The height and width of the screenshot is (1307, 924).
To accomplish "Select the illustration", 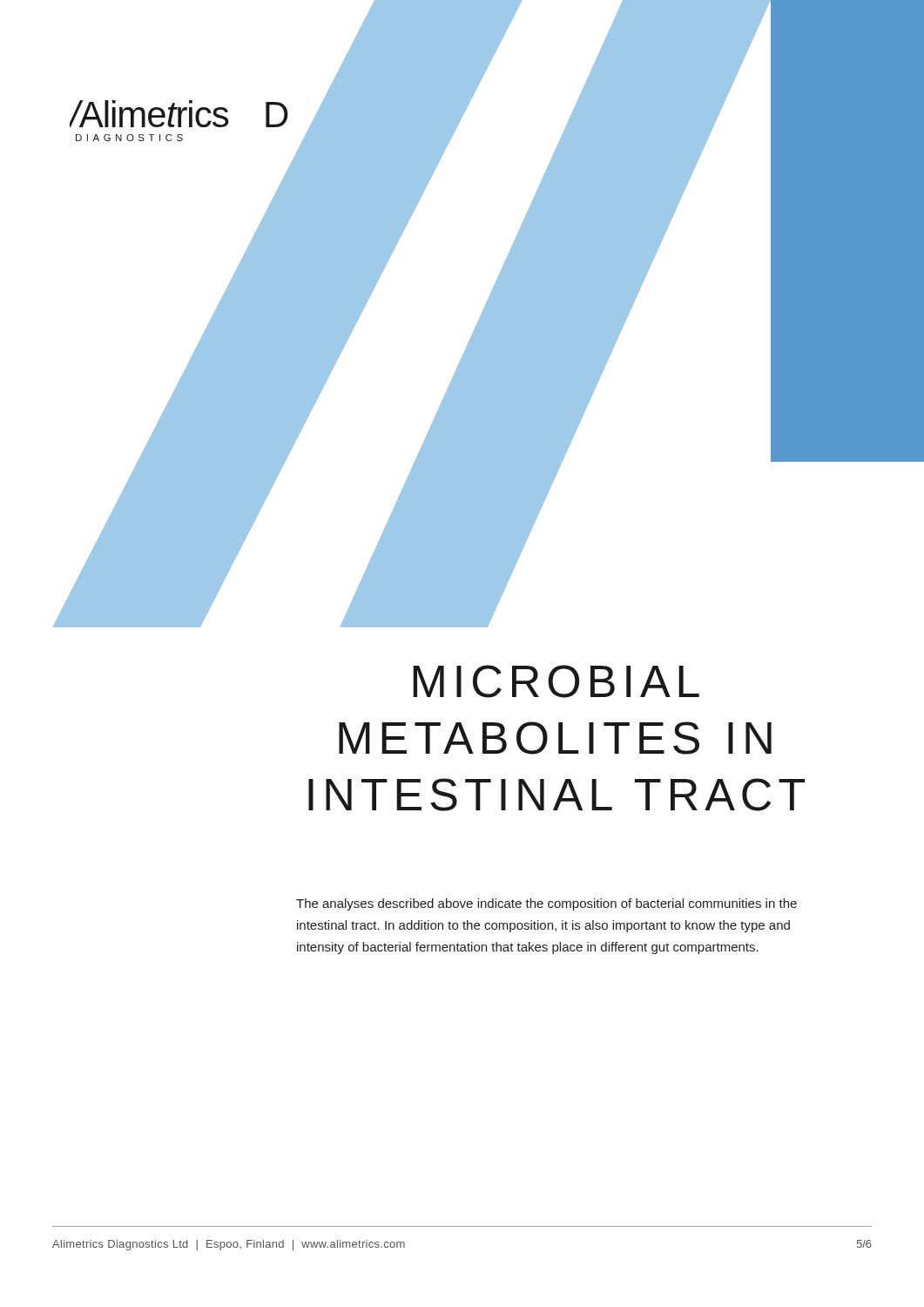I will (462, 314).
